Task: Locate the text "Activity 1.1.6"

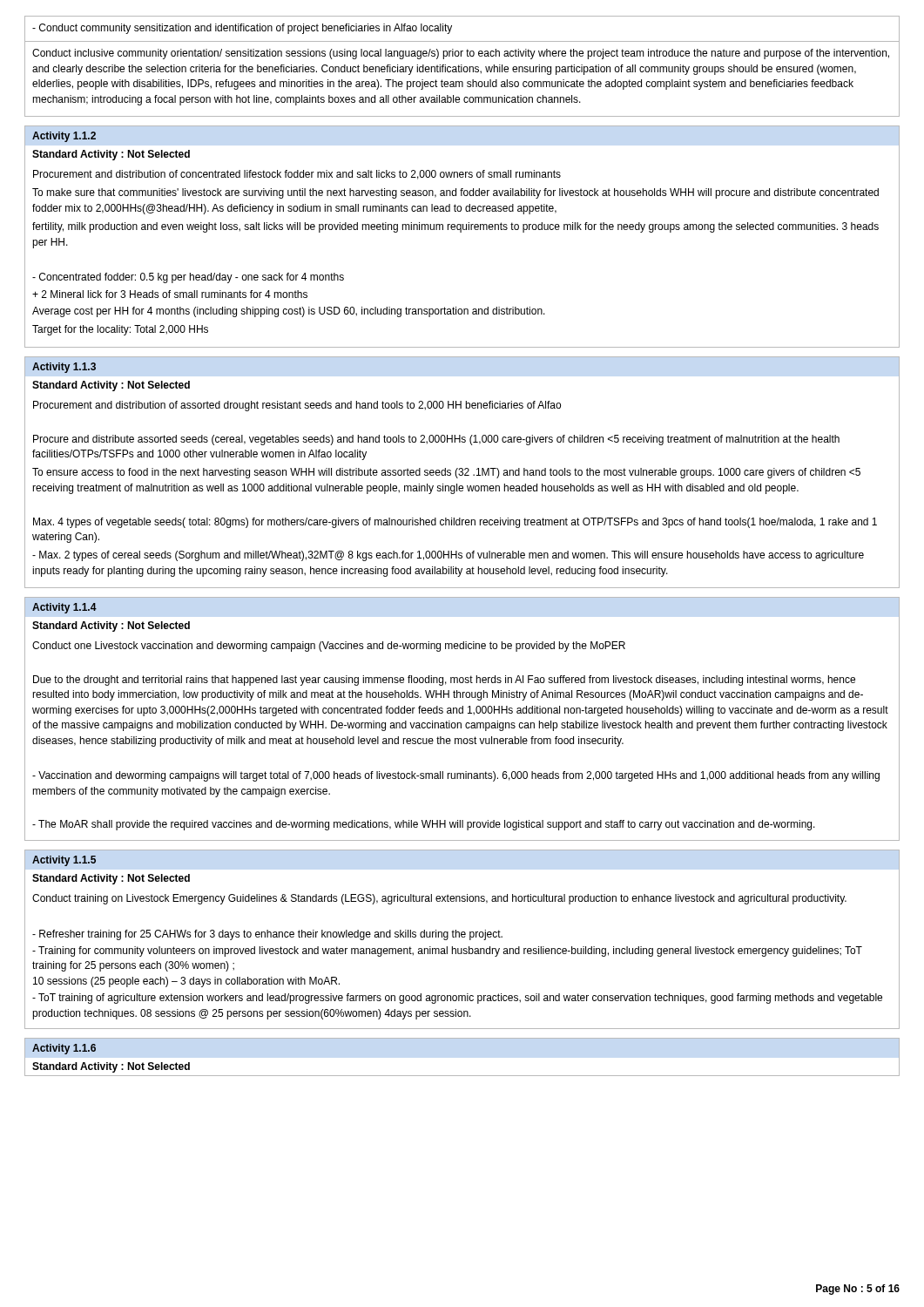Action: pyautogui.click(x=64, y=1048)
